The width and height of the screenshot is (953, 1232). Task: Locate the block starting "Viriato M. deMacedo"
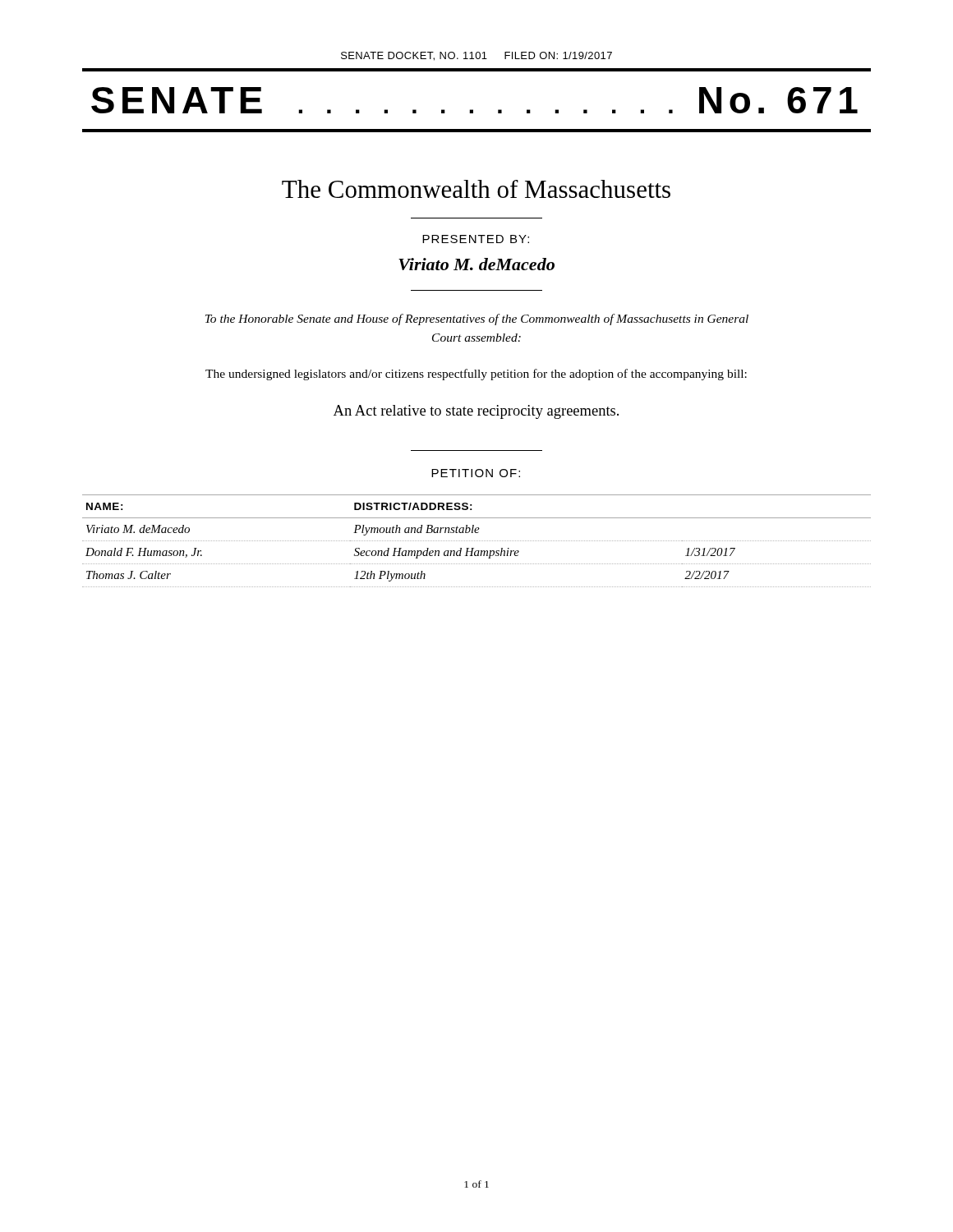476,264
